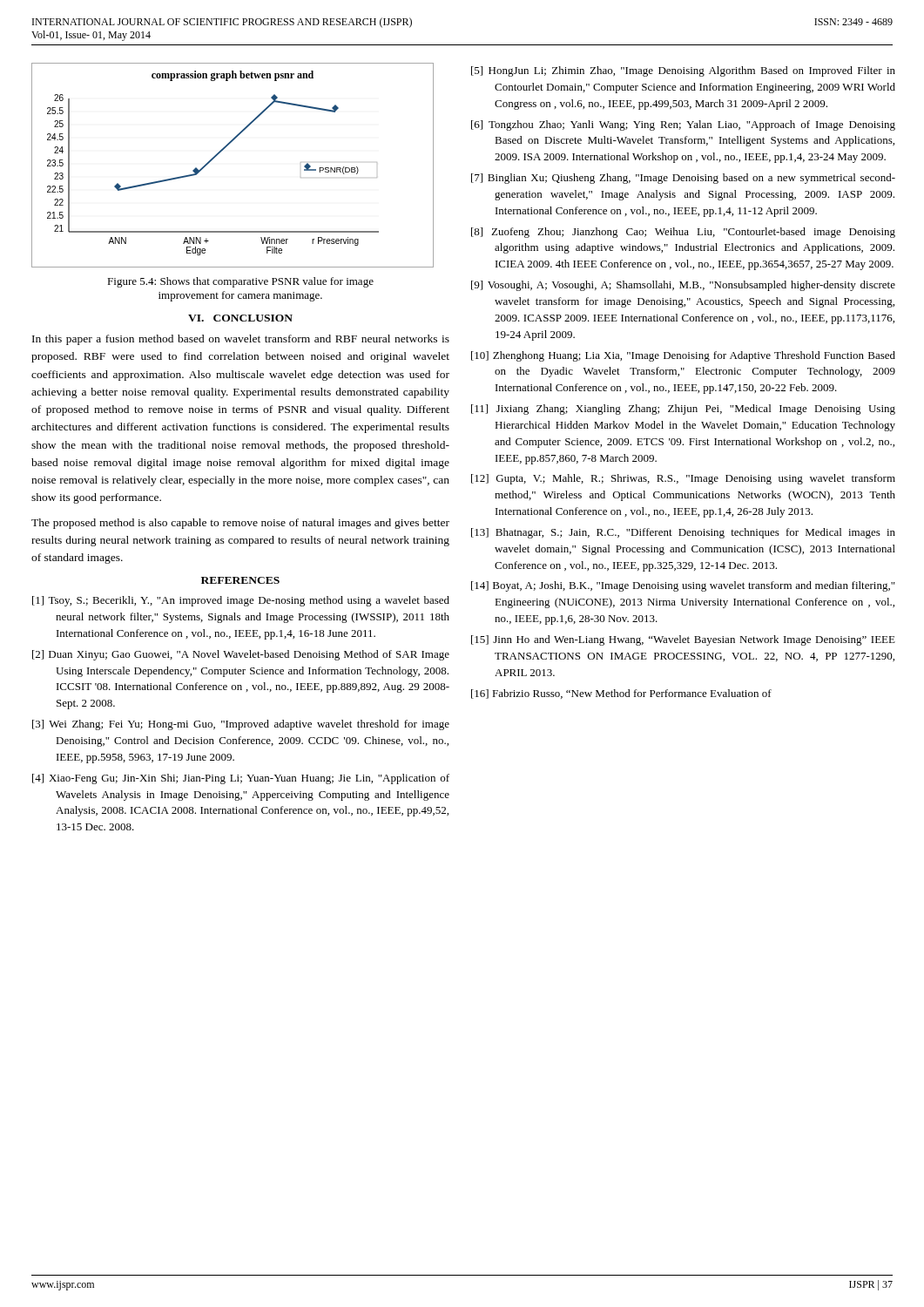Viewport: 924px width, 1307px height.
Task: Where is the passage that starts "[14] Boyat, A;"?
Action: (x=683, y=602)
